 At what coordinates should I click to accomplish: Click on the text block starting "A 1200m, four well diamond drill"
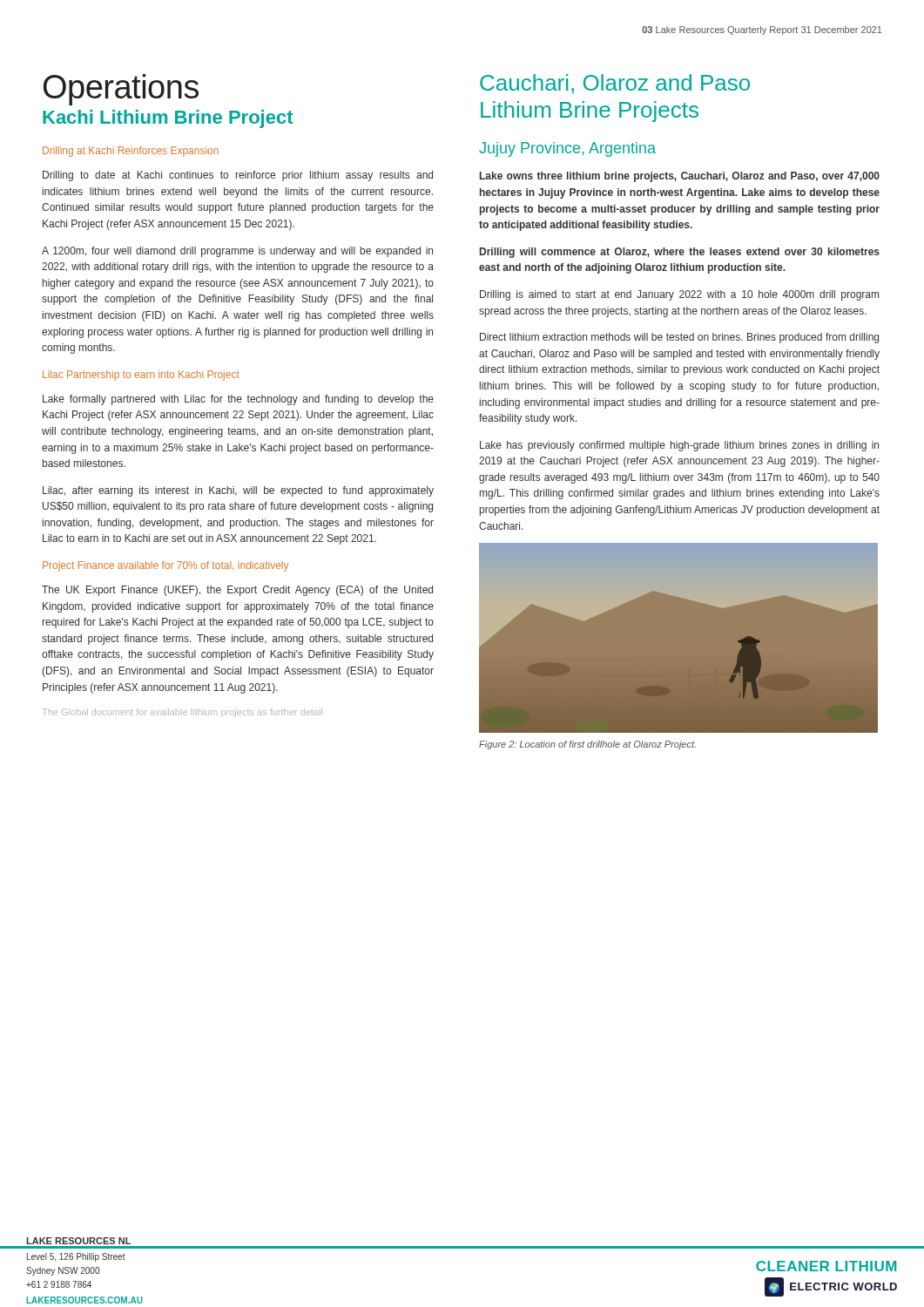[x=238, y=299]
